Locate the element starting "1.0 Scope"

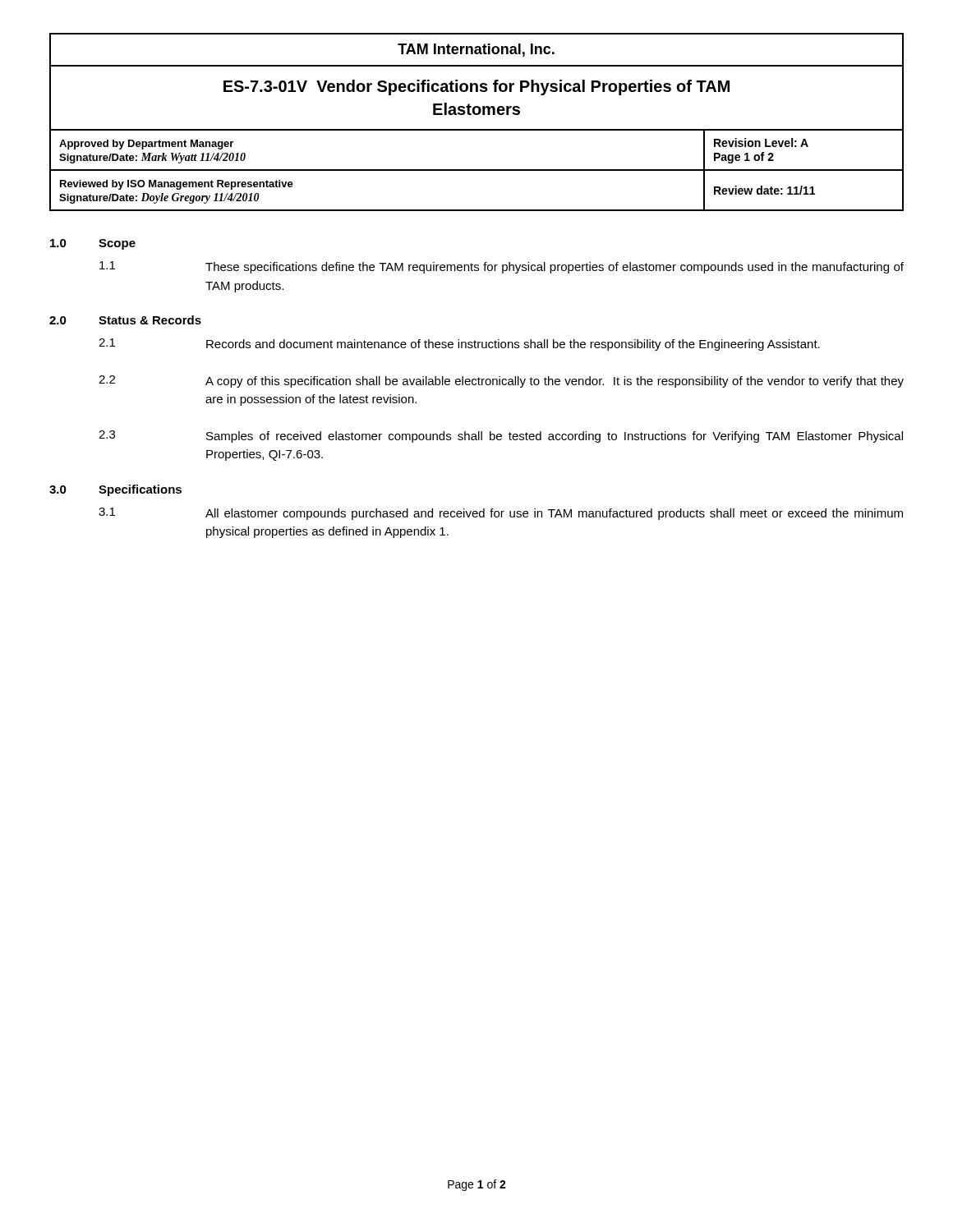[x=92, y=243]
